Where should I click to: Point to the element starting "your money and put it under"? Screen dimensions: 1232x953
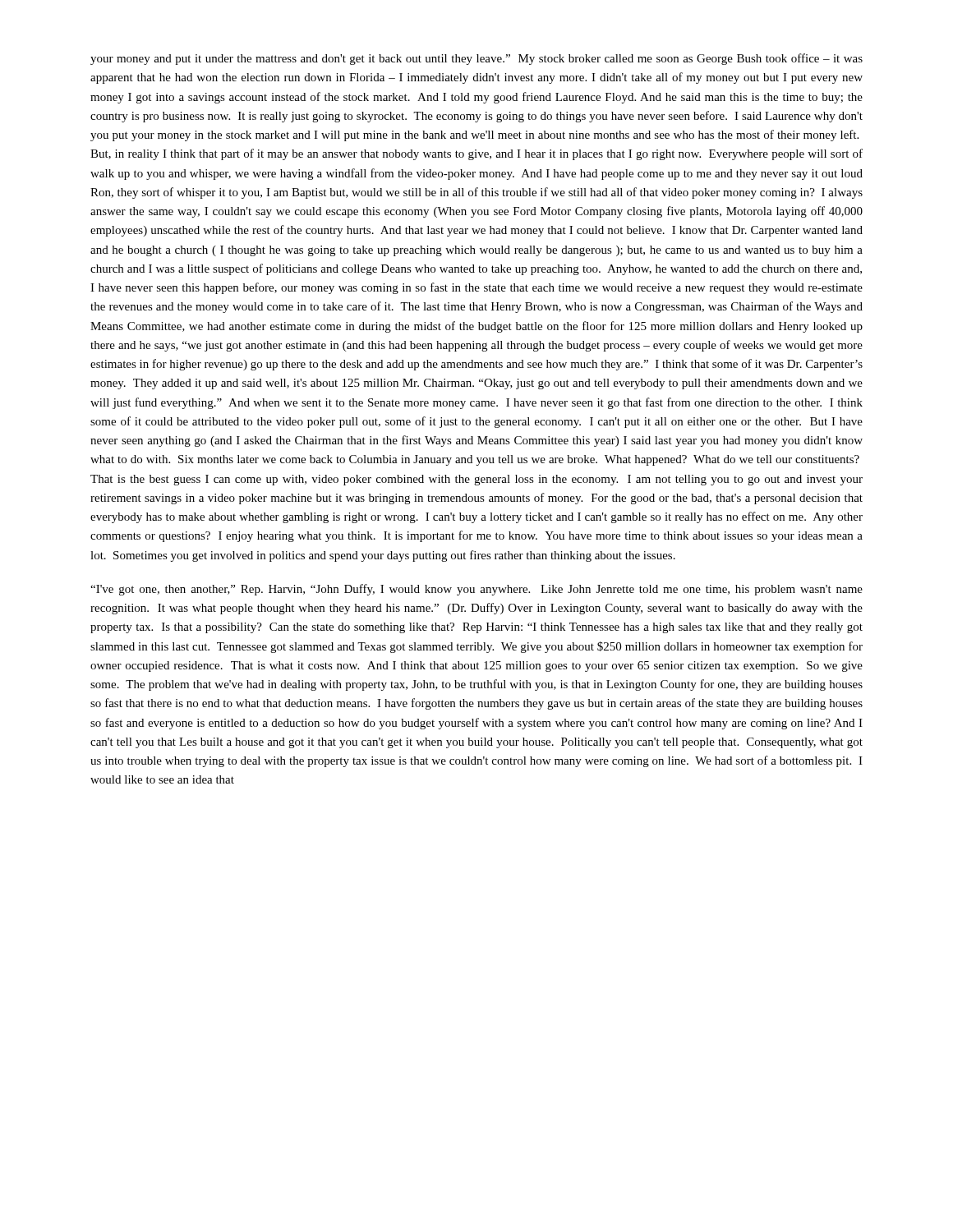[x=476, y=307]
